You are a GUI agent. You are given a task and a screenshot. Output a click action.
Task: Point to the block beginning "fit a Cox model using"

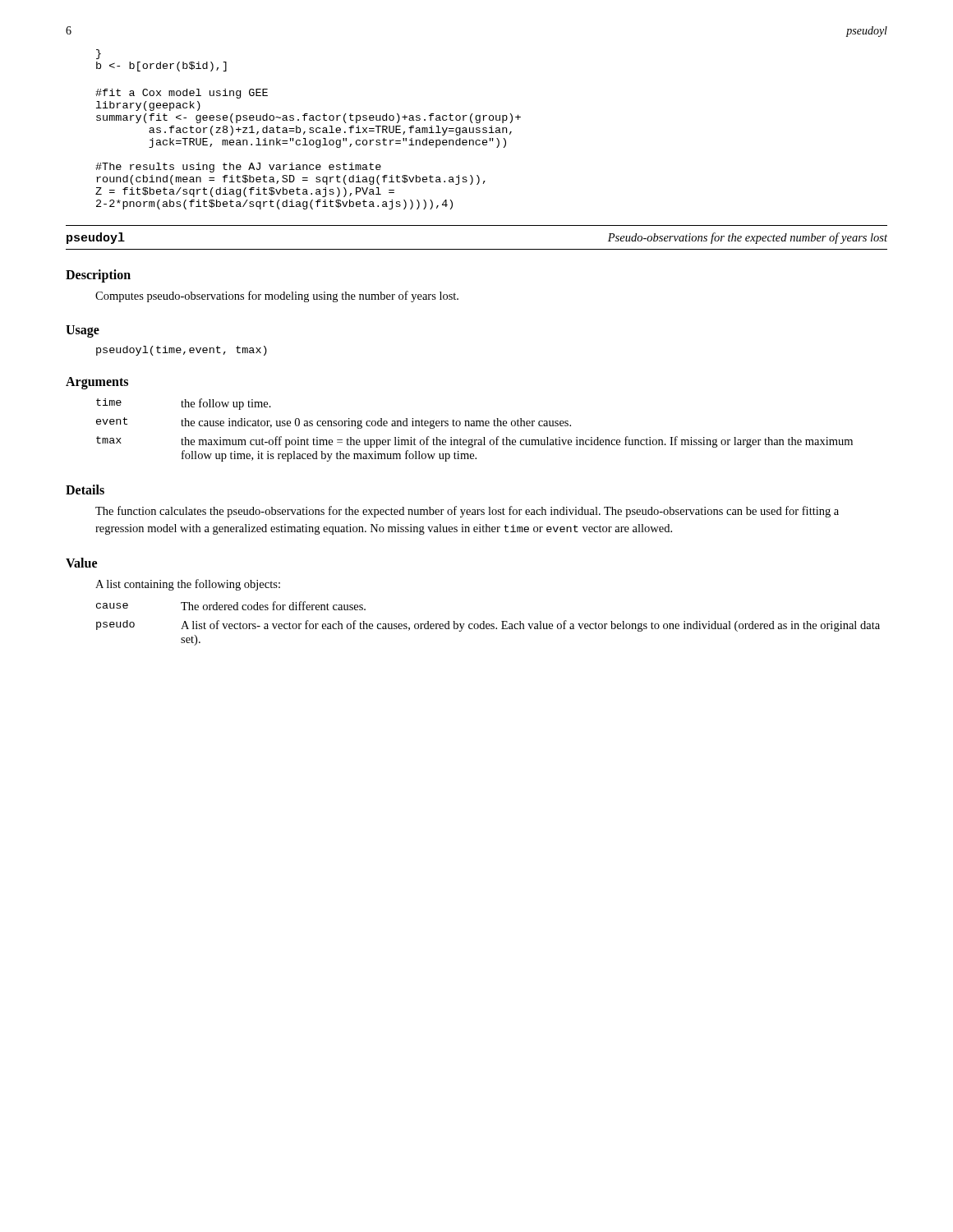pyautogui.click(x=491, y=149)
